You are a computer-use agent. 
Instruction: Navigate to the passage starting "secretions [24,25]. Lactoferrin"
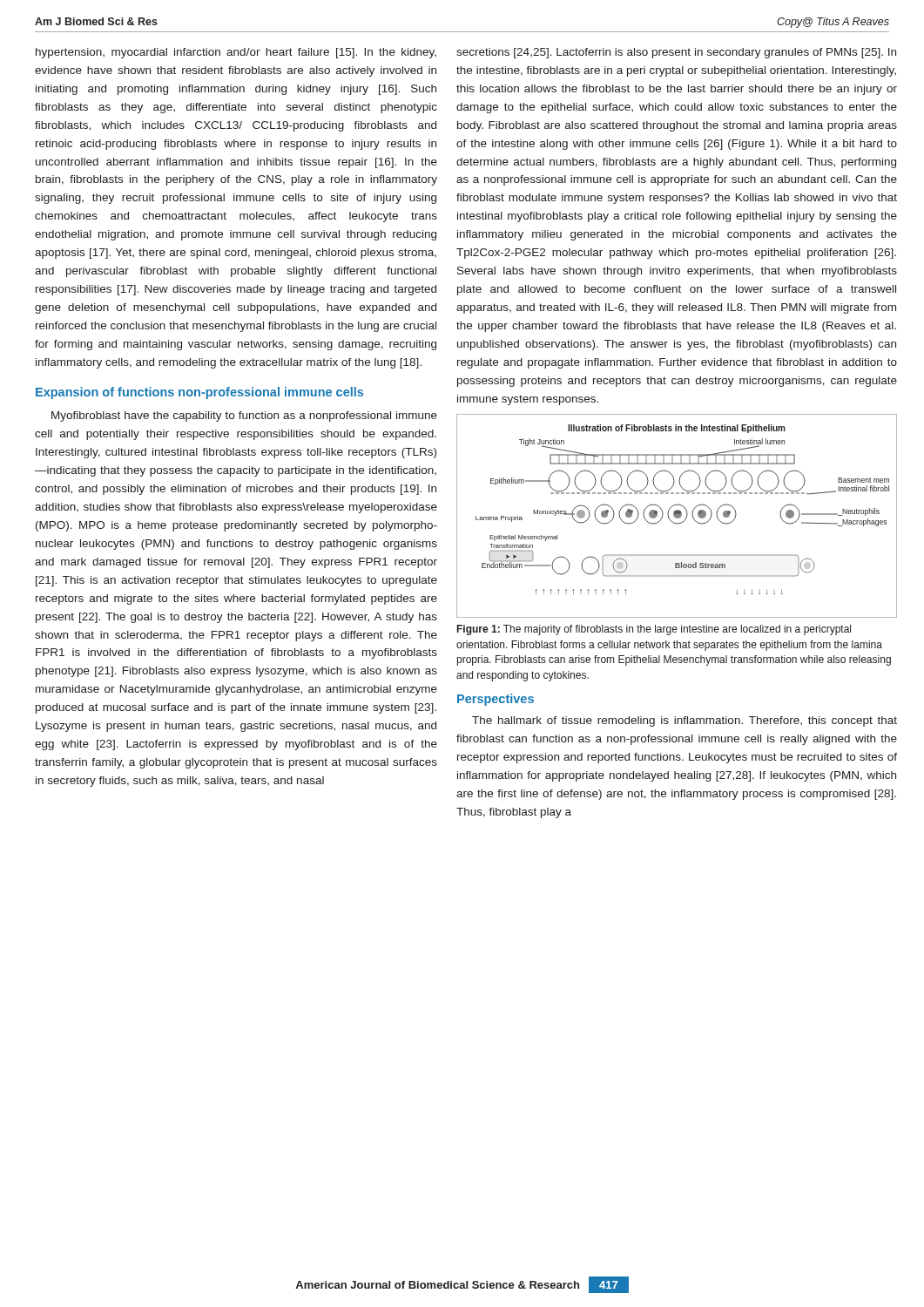677,226
